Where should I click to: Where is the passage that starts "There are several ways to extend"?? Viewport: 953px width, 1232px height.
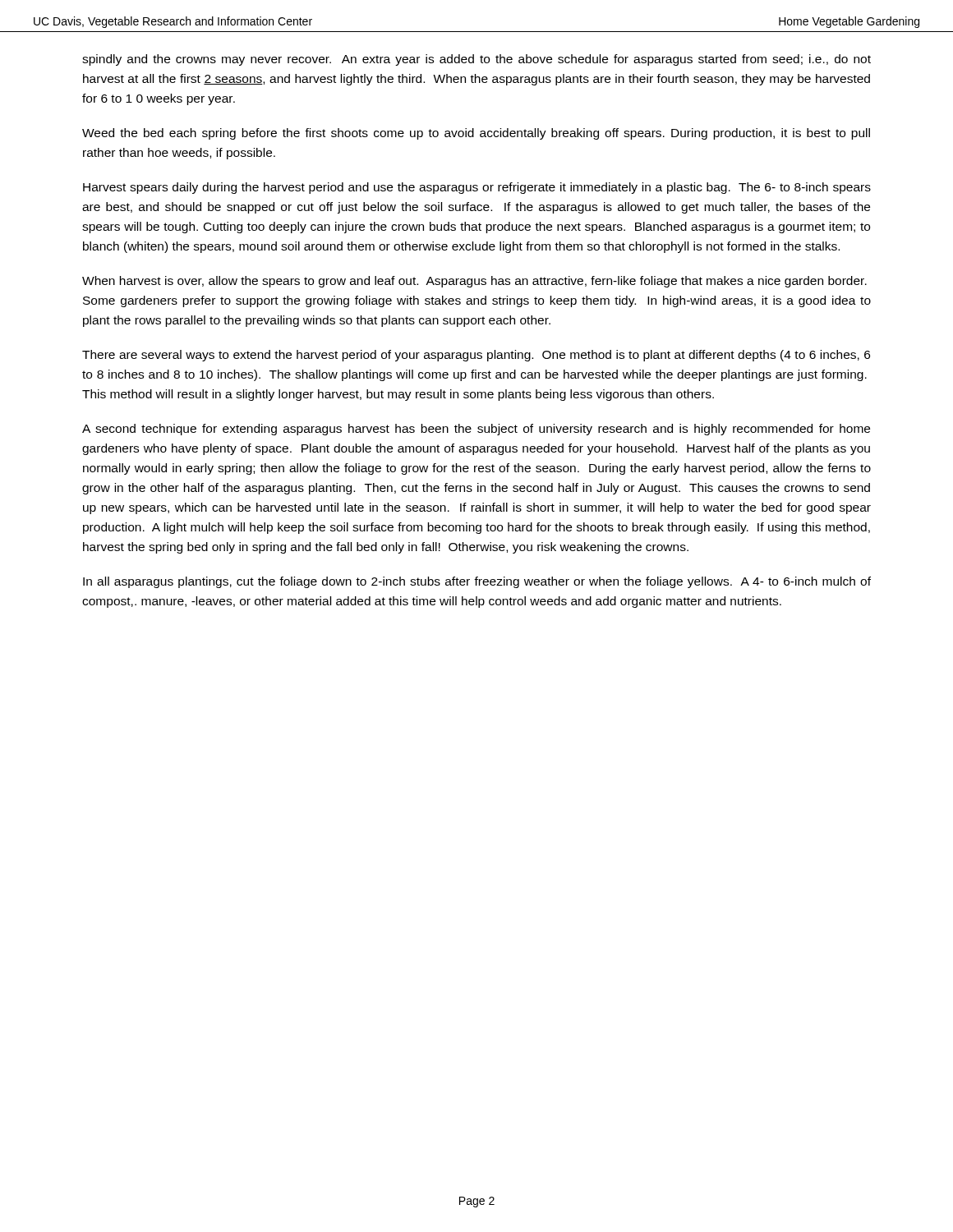click(x=476, y=374)
